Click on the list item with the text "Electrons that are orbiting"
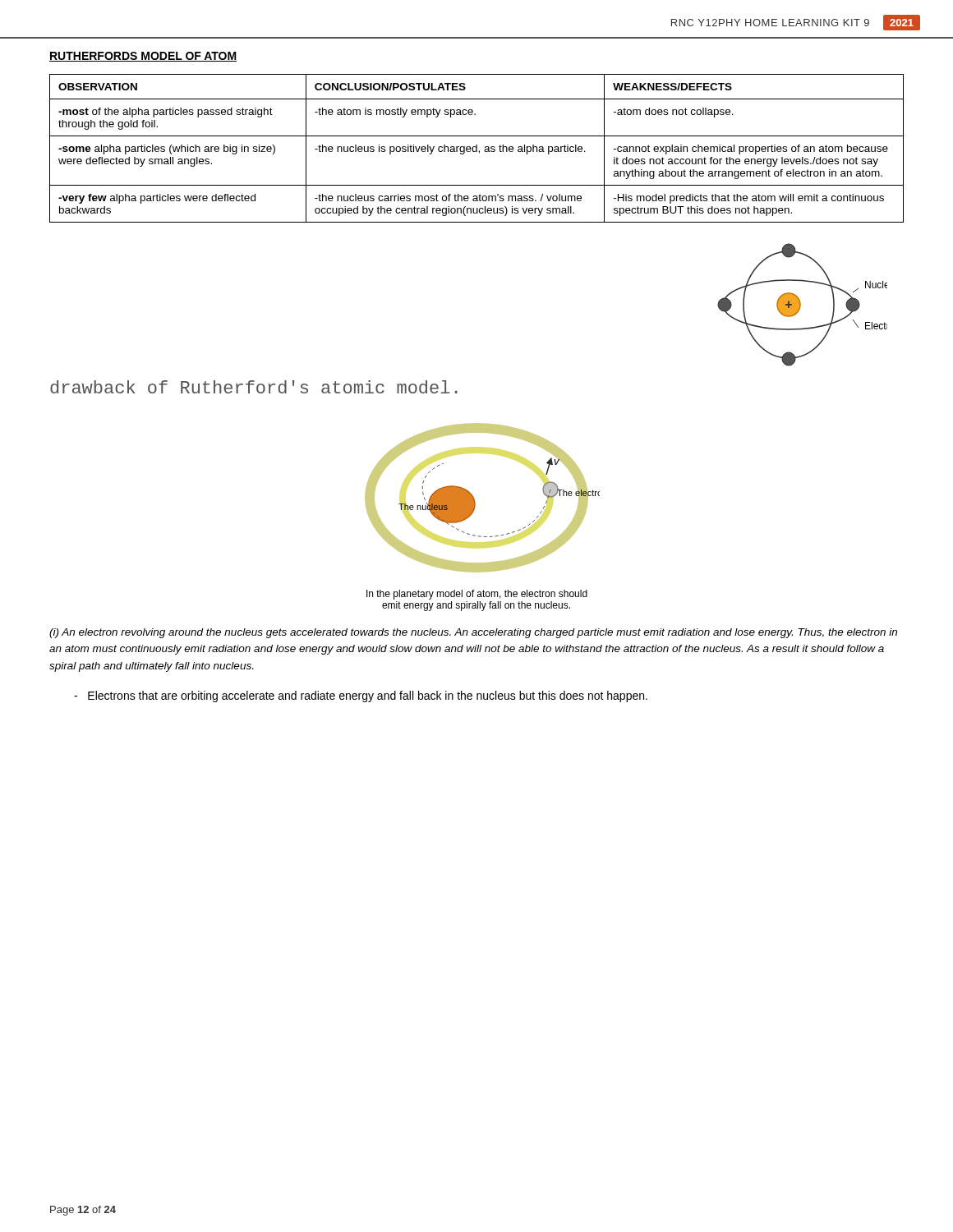The image size is (953, 1232). tap(361, 695)
